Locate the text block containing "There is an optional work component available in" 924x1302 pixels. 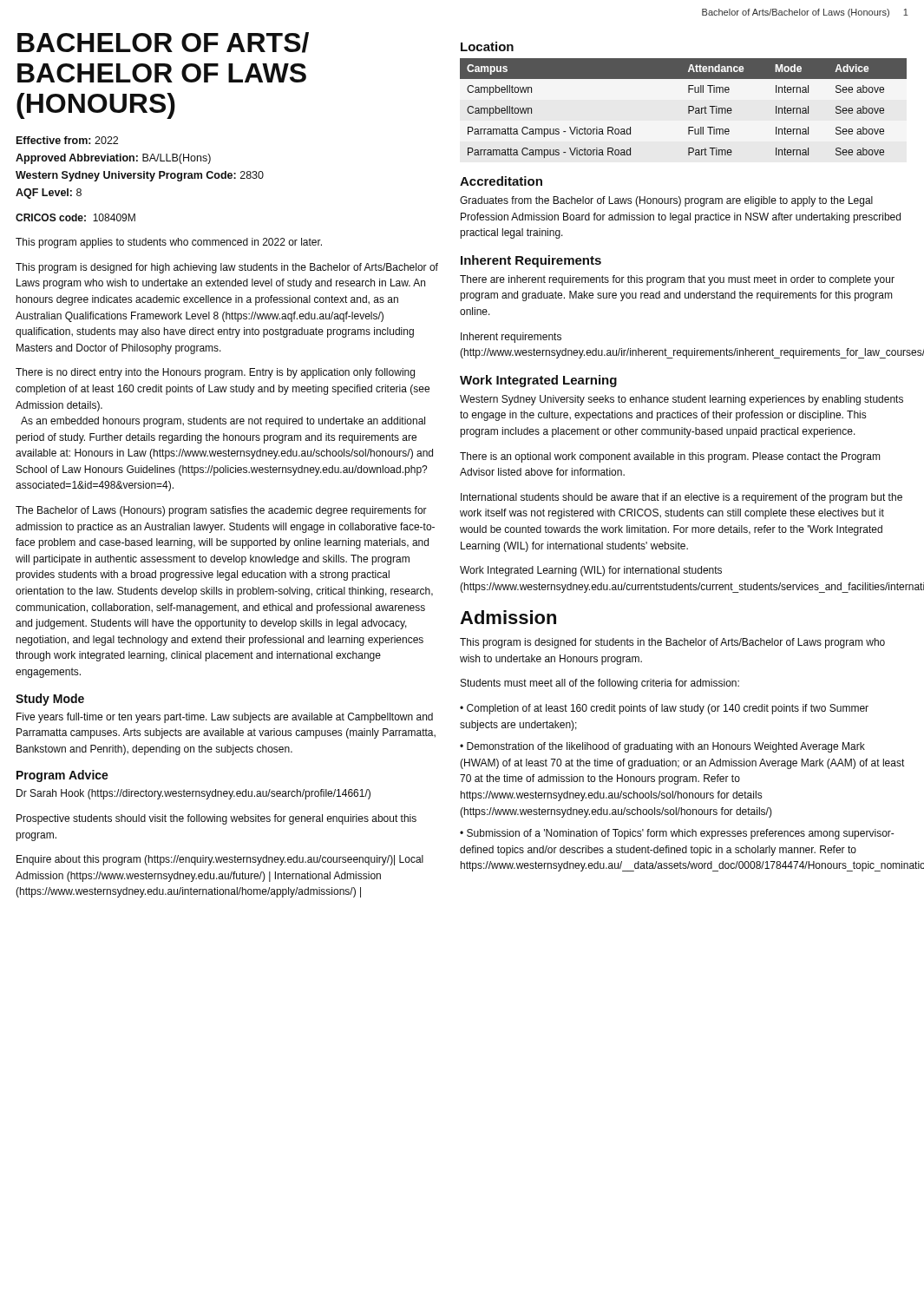pyautogui.click(x=670, y=464)
